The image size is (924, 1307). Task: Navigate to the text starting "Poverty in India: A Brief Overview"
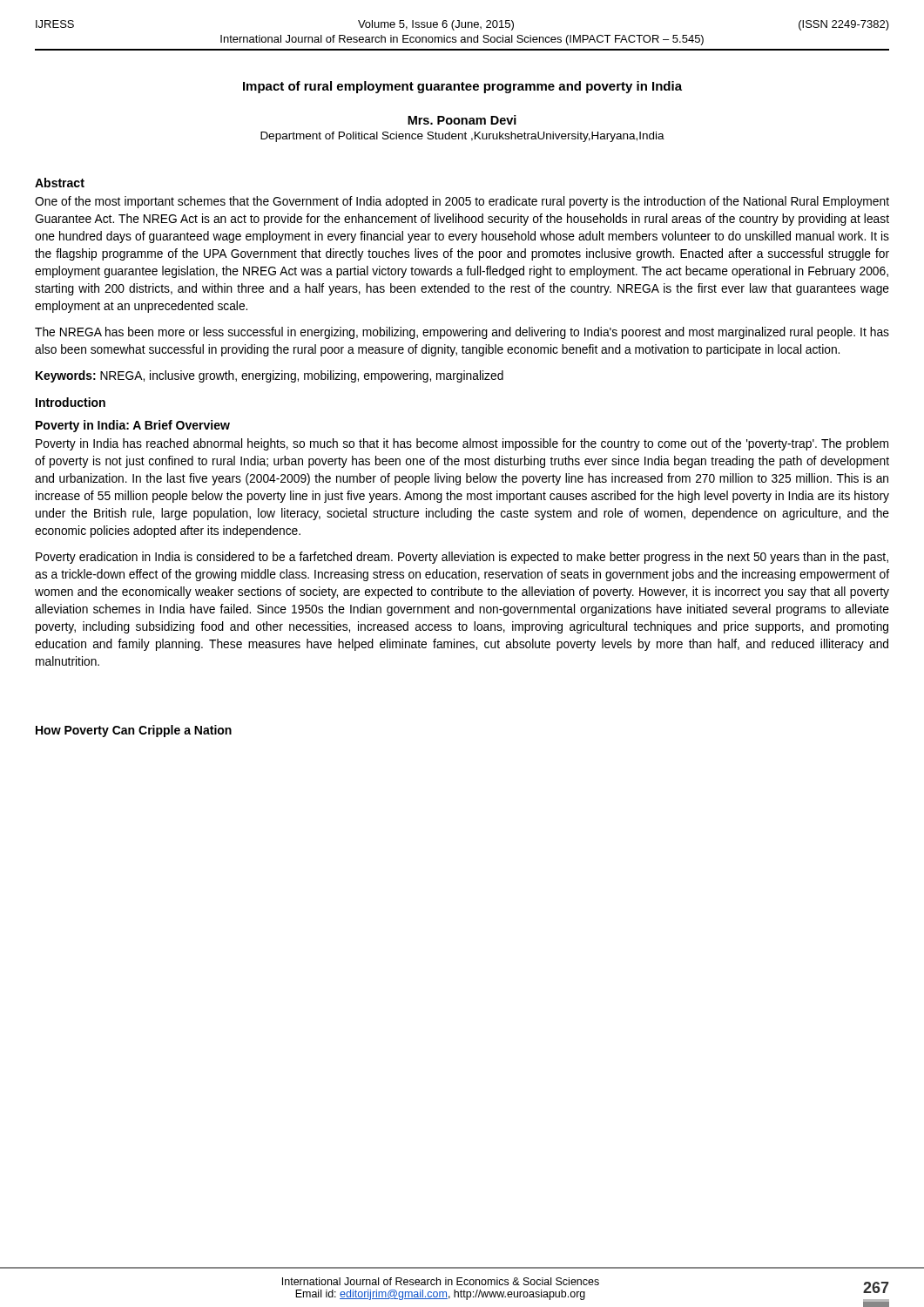pyautogui.click(x=132, y=425)
